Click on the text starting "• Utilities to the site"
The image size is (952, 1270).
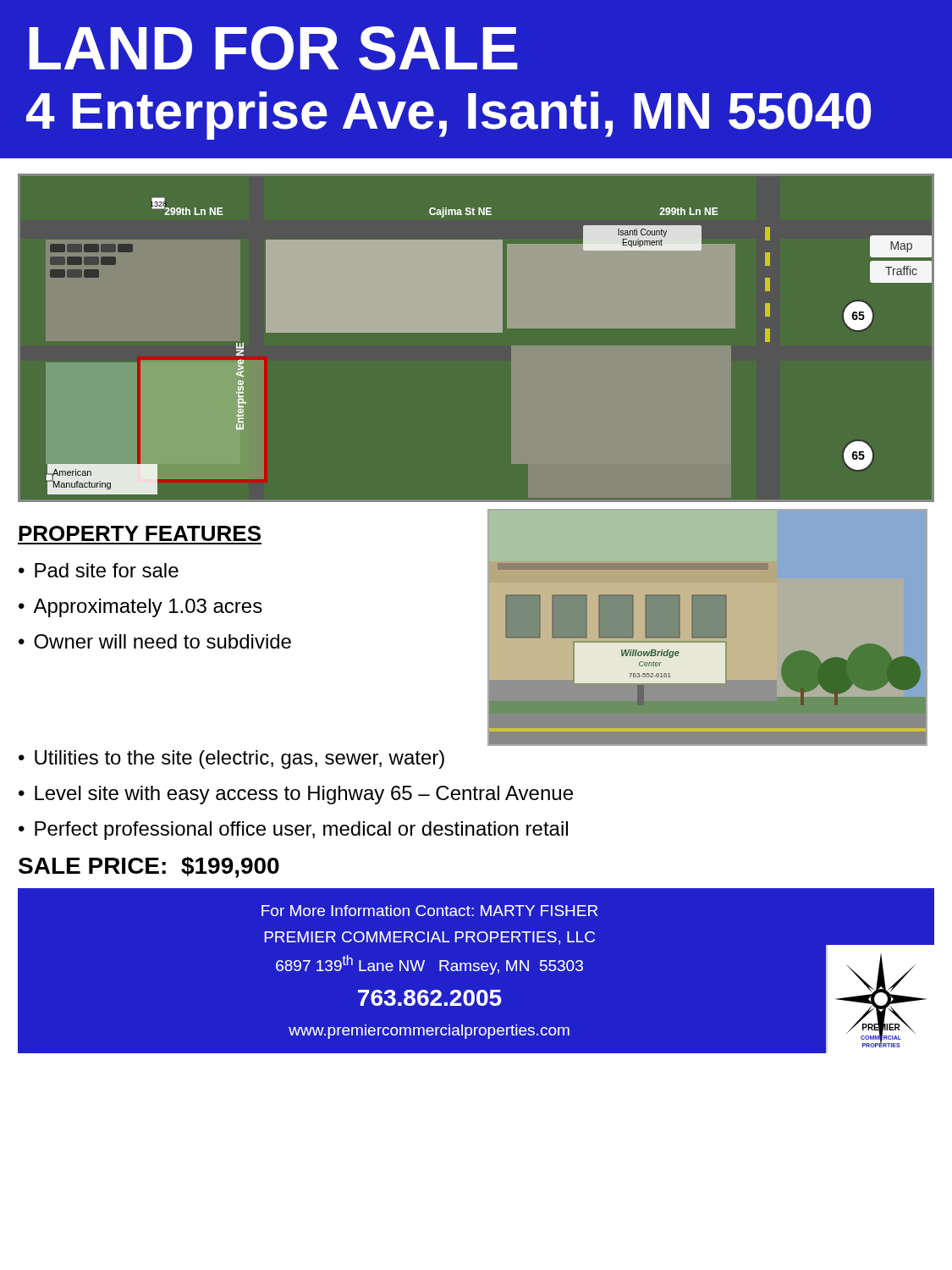(x=232, y=758)
